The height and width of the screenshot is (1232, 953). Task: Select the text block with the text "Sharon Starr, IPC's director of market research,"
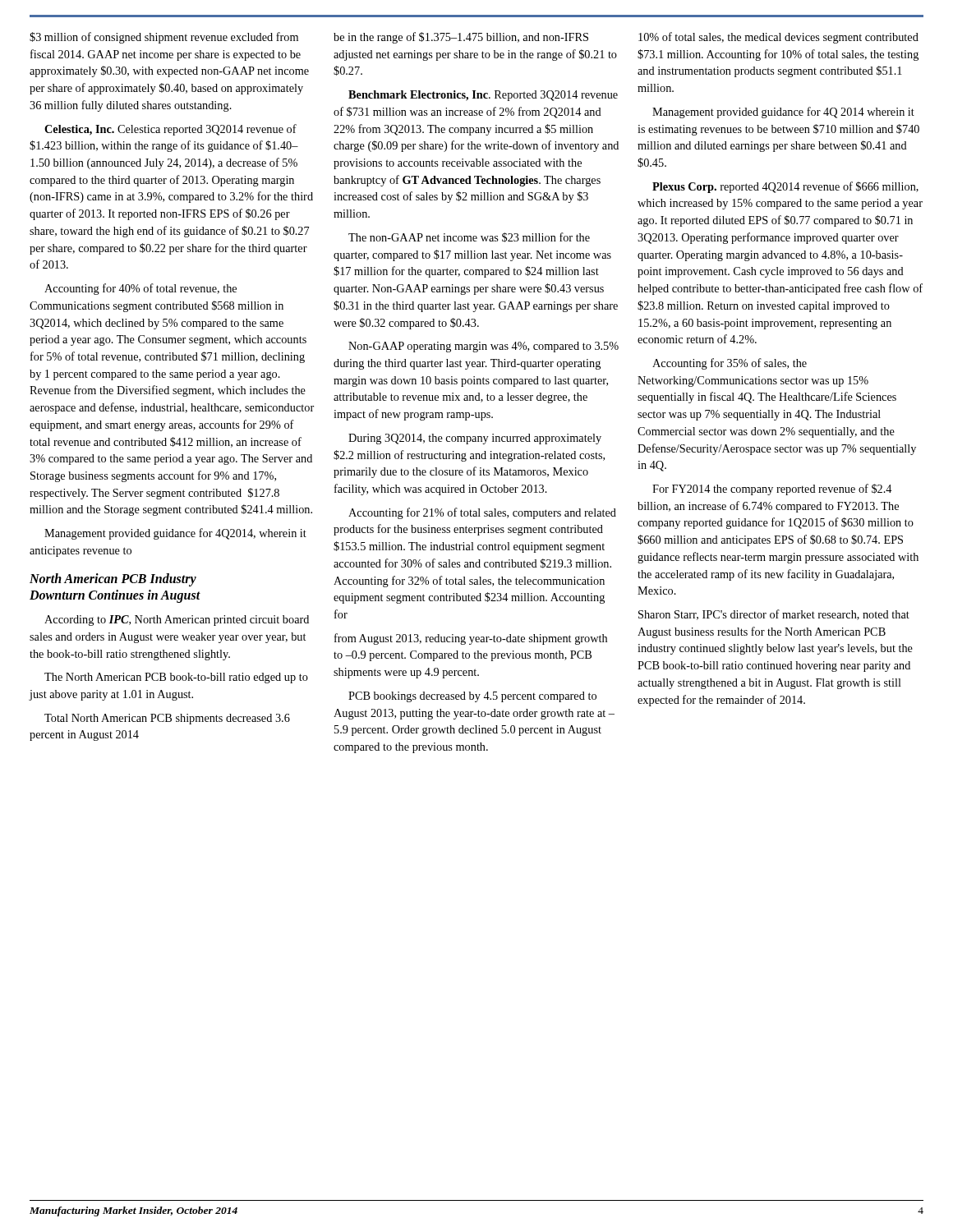[781, 657]
